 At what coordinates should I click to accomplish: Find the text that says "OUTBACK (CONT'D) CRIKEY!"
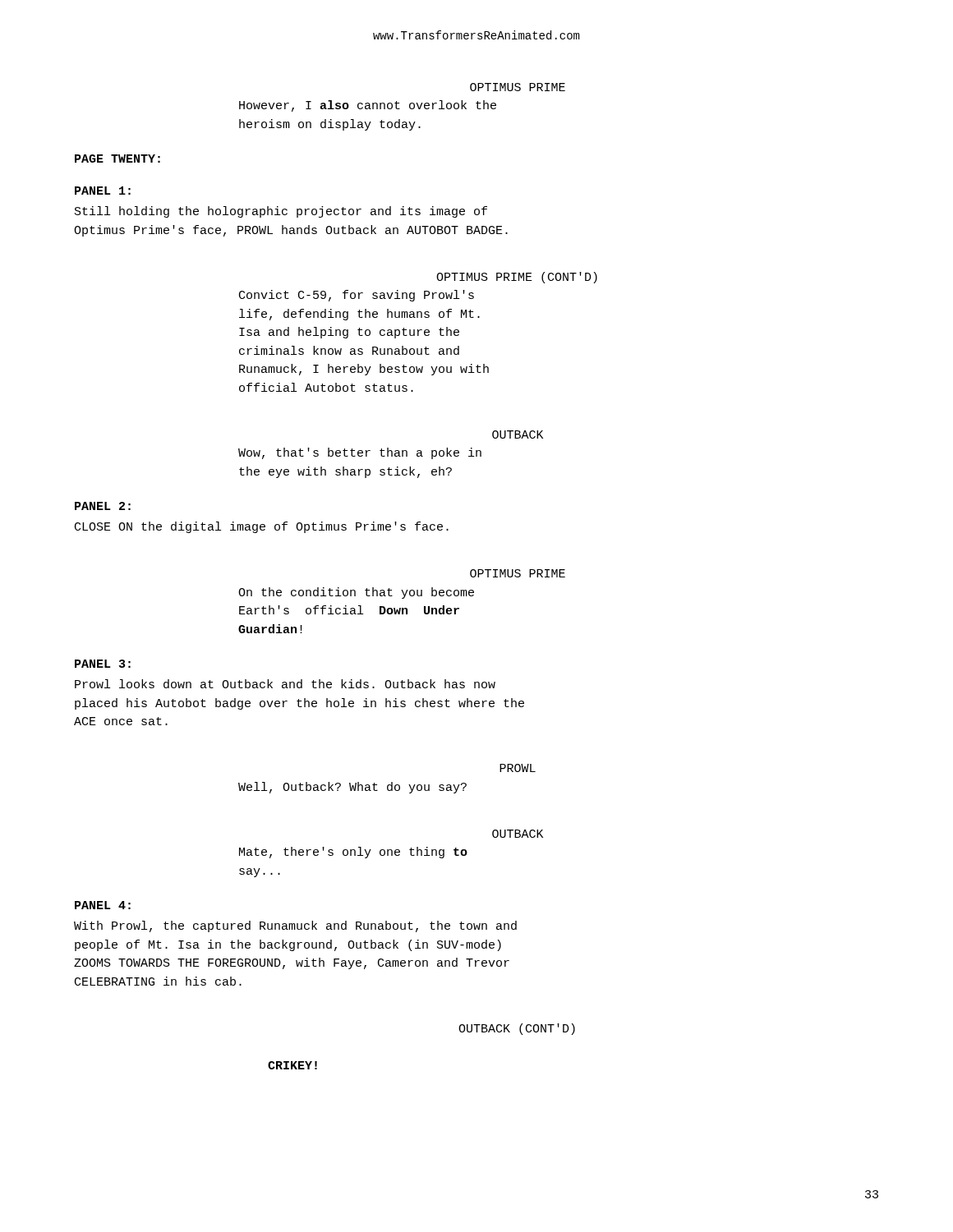[x=517, y=1029]
